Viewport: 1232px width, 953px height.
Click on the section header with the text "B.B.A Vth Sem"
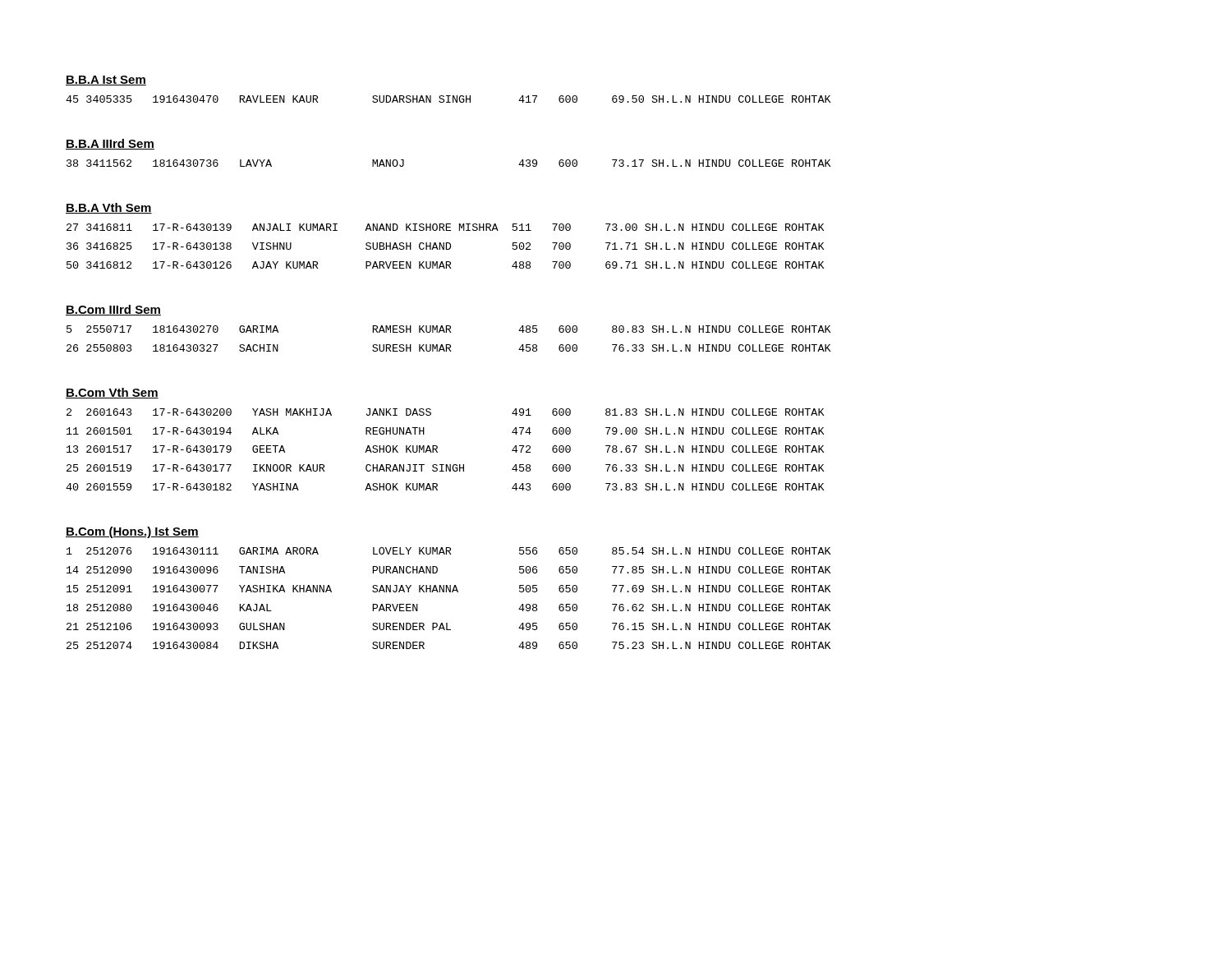point(109,207)
